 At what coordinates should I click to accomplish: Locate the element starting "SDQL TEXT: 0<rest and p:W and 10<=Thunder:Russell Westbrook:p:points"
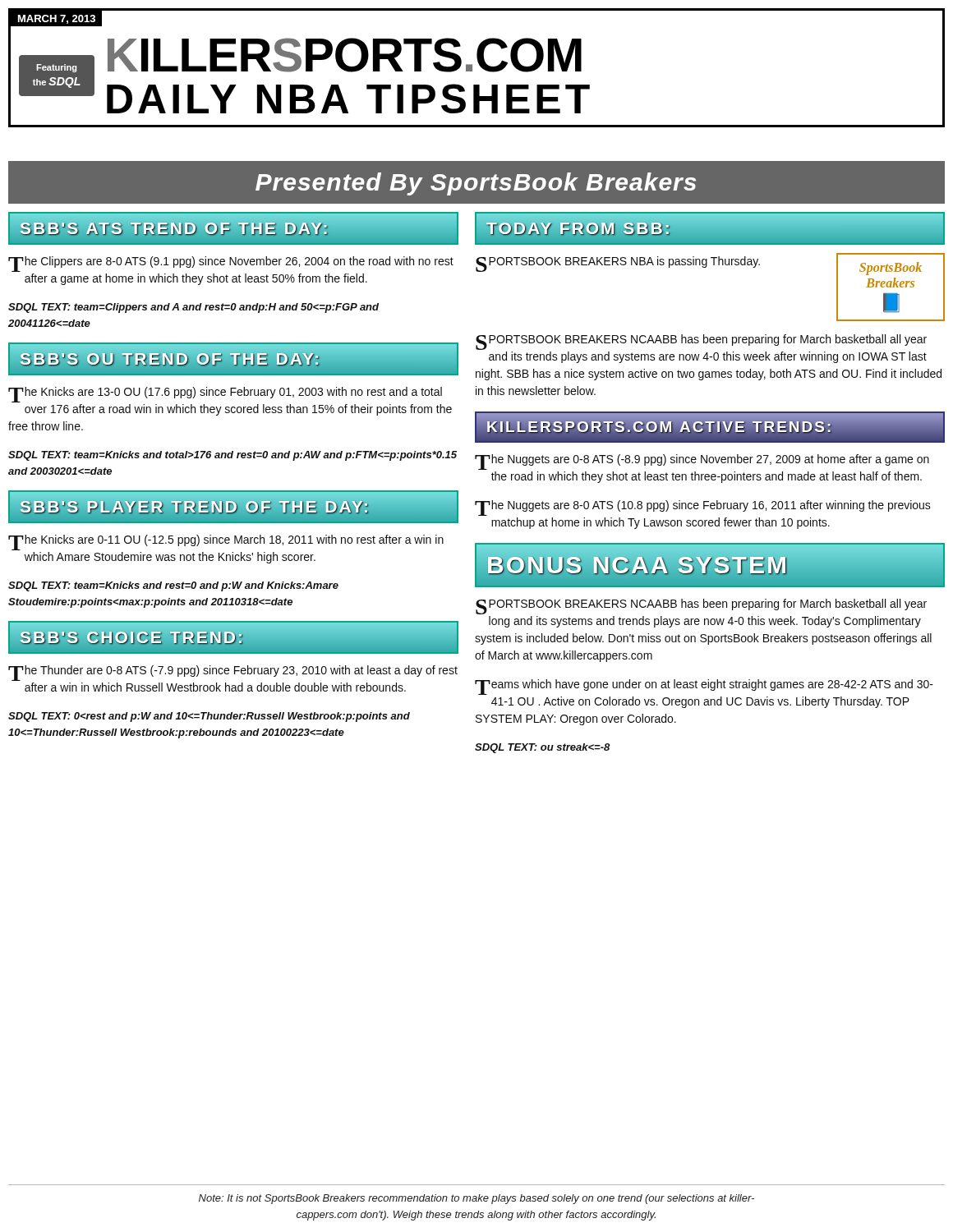[x=233, y=724]
